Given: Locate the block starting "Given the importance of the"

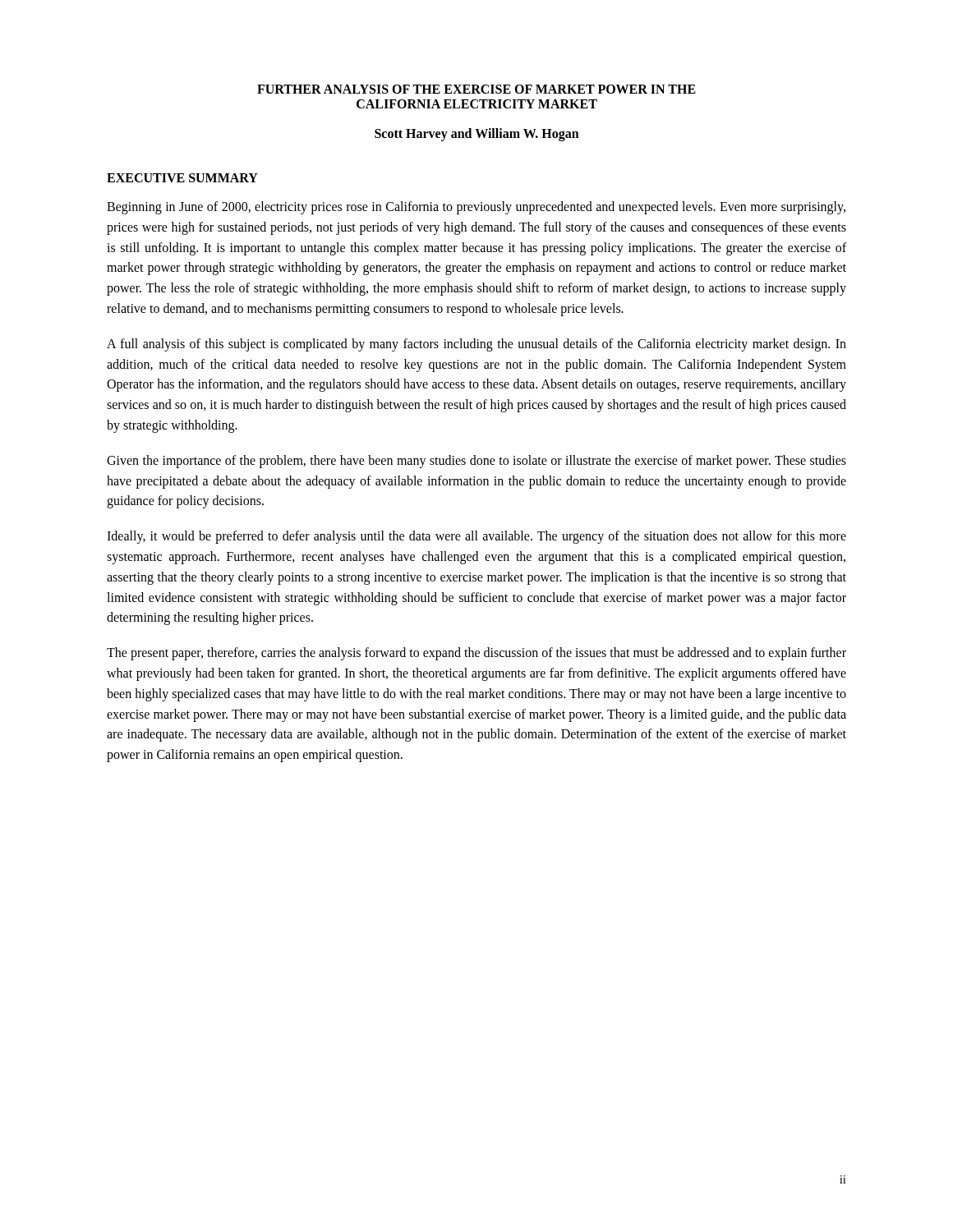Looking at the screenshot, I should coord(476,481).
